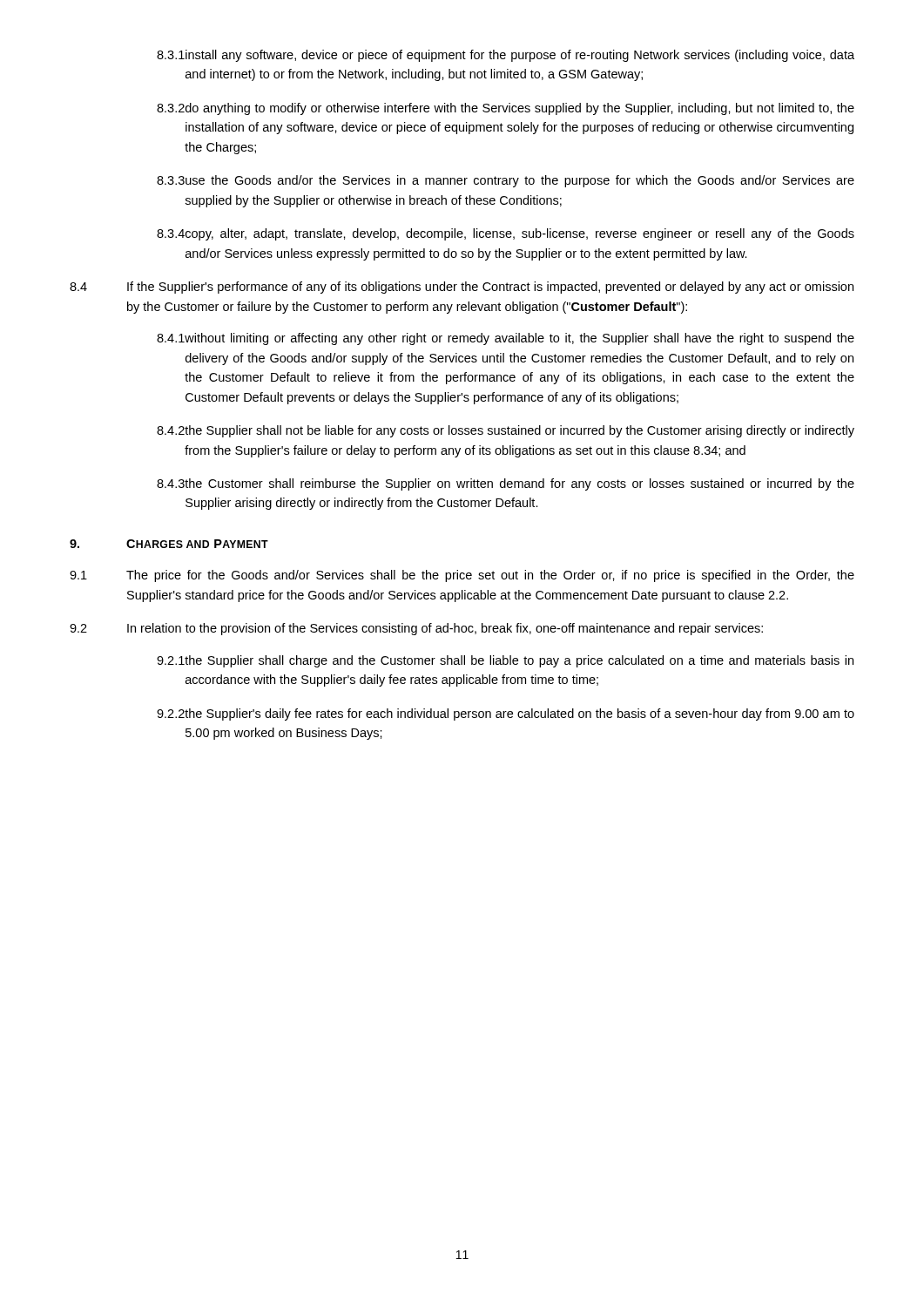Locate the block of text that opens with "2 In relation"
The width and height of the screenshot is (924, 1307).
pyautogui.click(x=462, y=629)
